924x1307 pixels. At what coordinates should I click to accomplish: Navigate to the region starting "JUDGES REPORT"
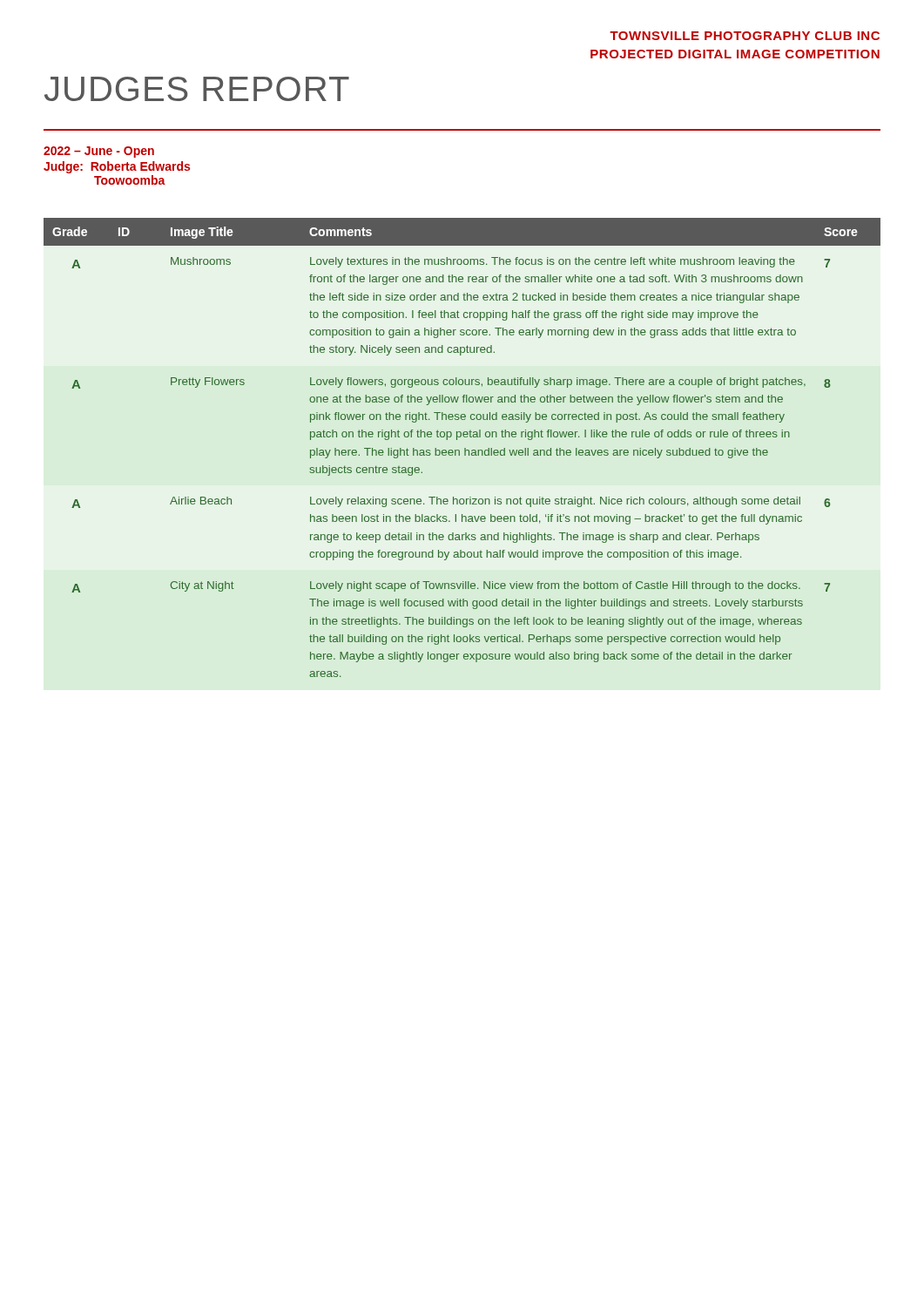coord(197,89)
